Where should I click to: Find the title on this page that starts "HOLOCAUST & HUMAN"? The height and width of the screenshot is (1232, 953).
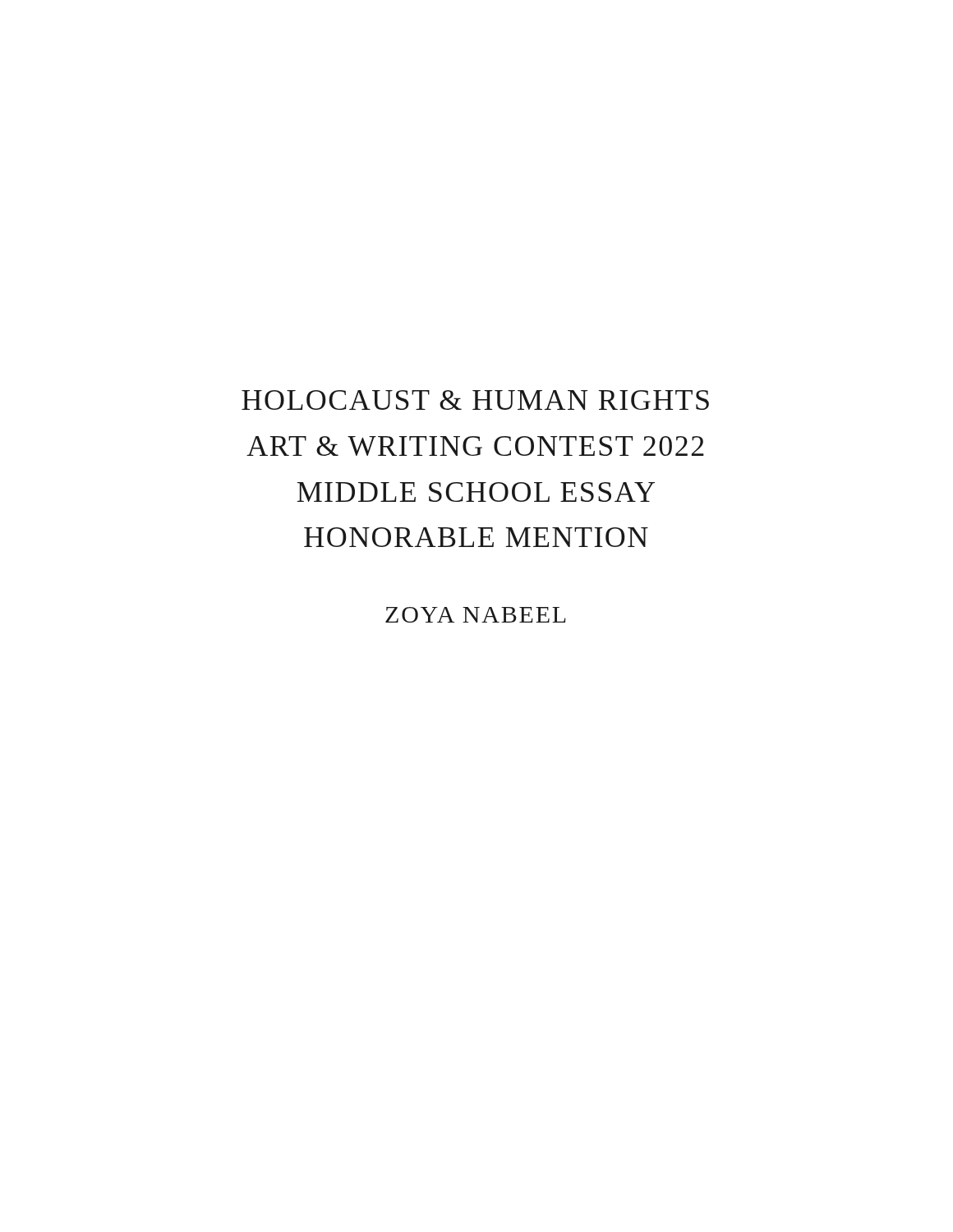click(475, 400)
